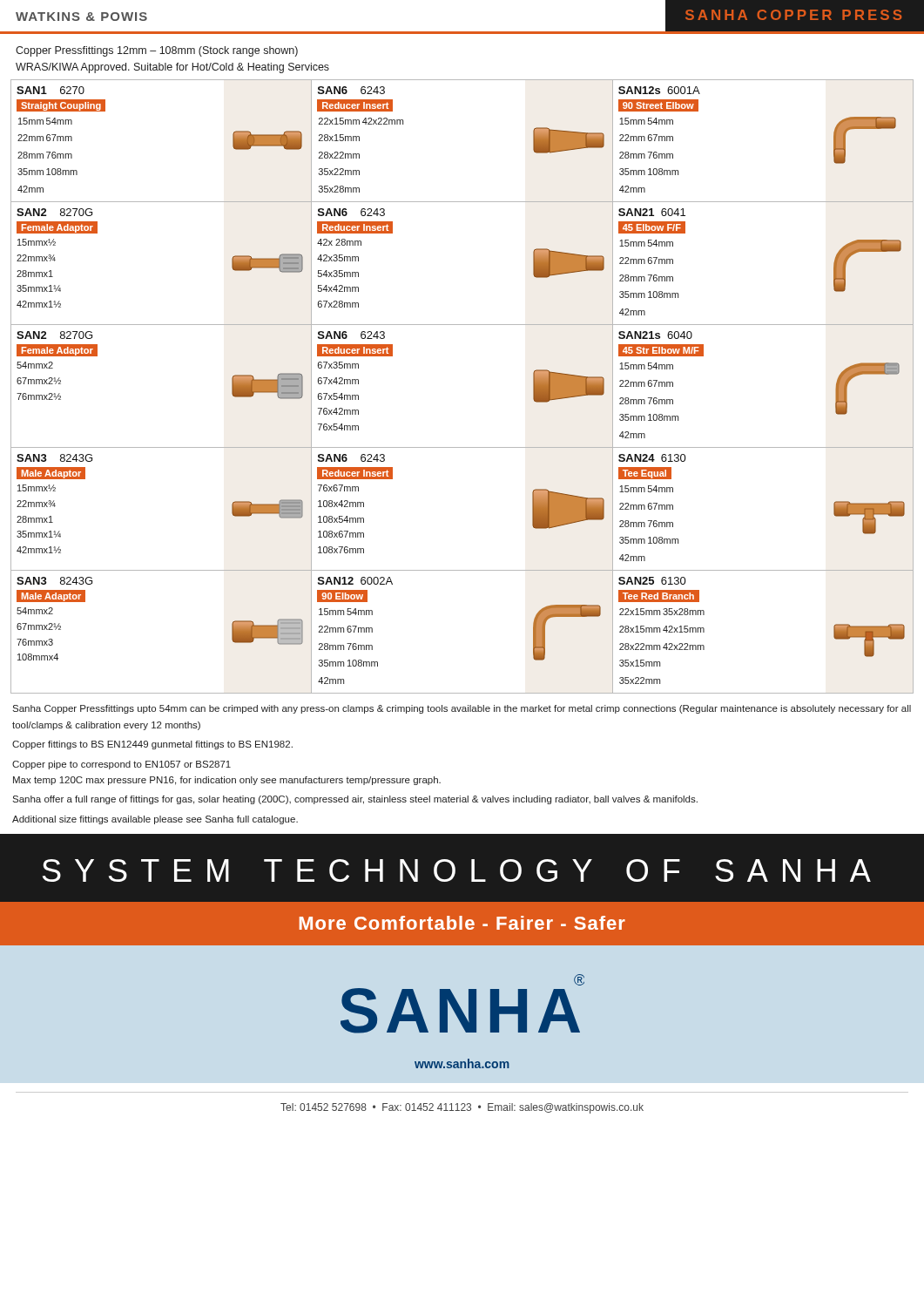This screenshot has width=924, height=1307.
Task: Locate the block starting "More Comfortable - Fairer - Safer"
Action: 462,923
